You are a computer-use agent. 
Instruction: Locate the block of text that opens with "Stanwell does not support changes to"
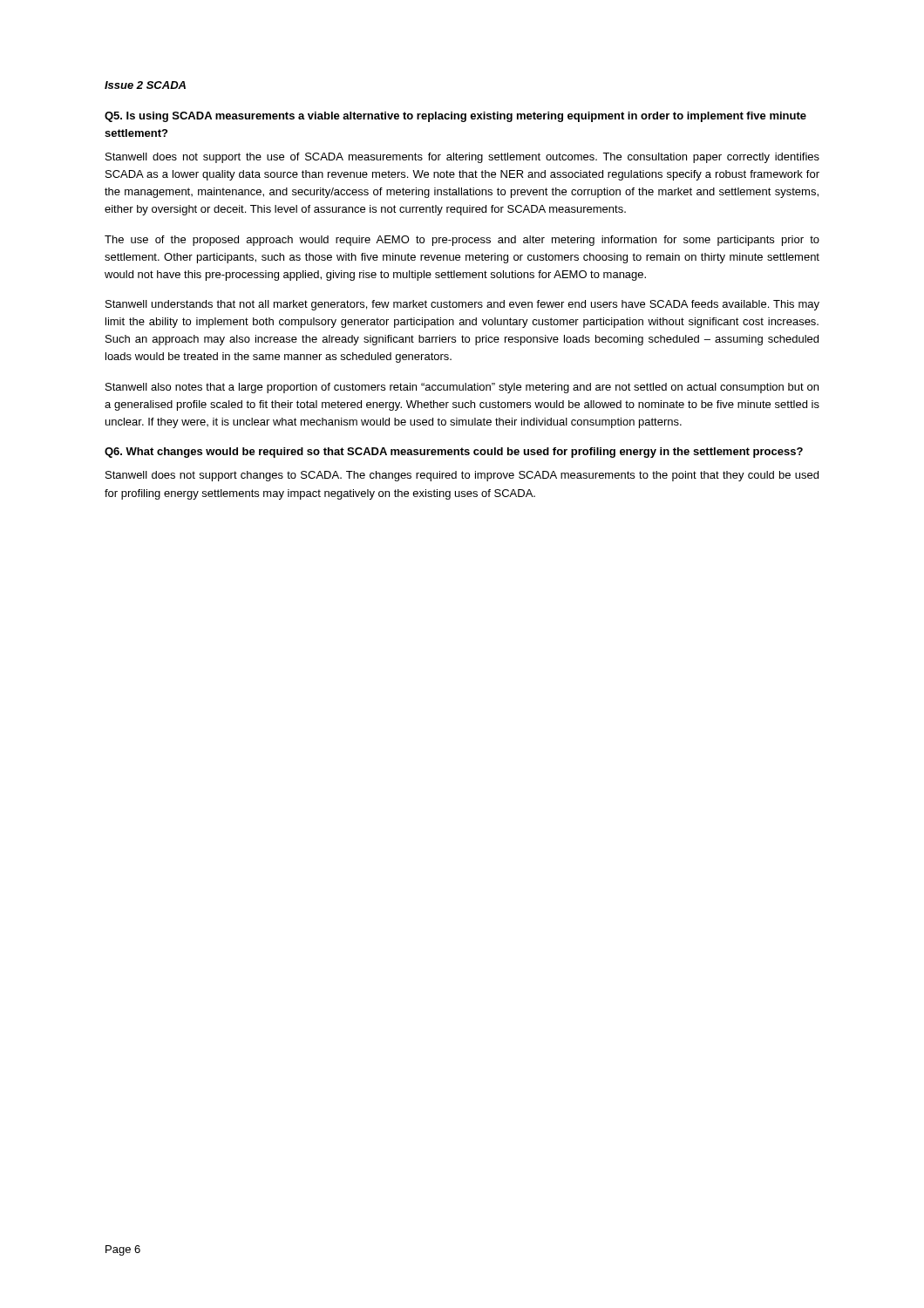pyautogui.click(x=462, y=484)
